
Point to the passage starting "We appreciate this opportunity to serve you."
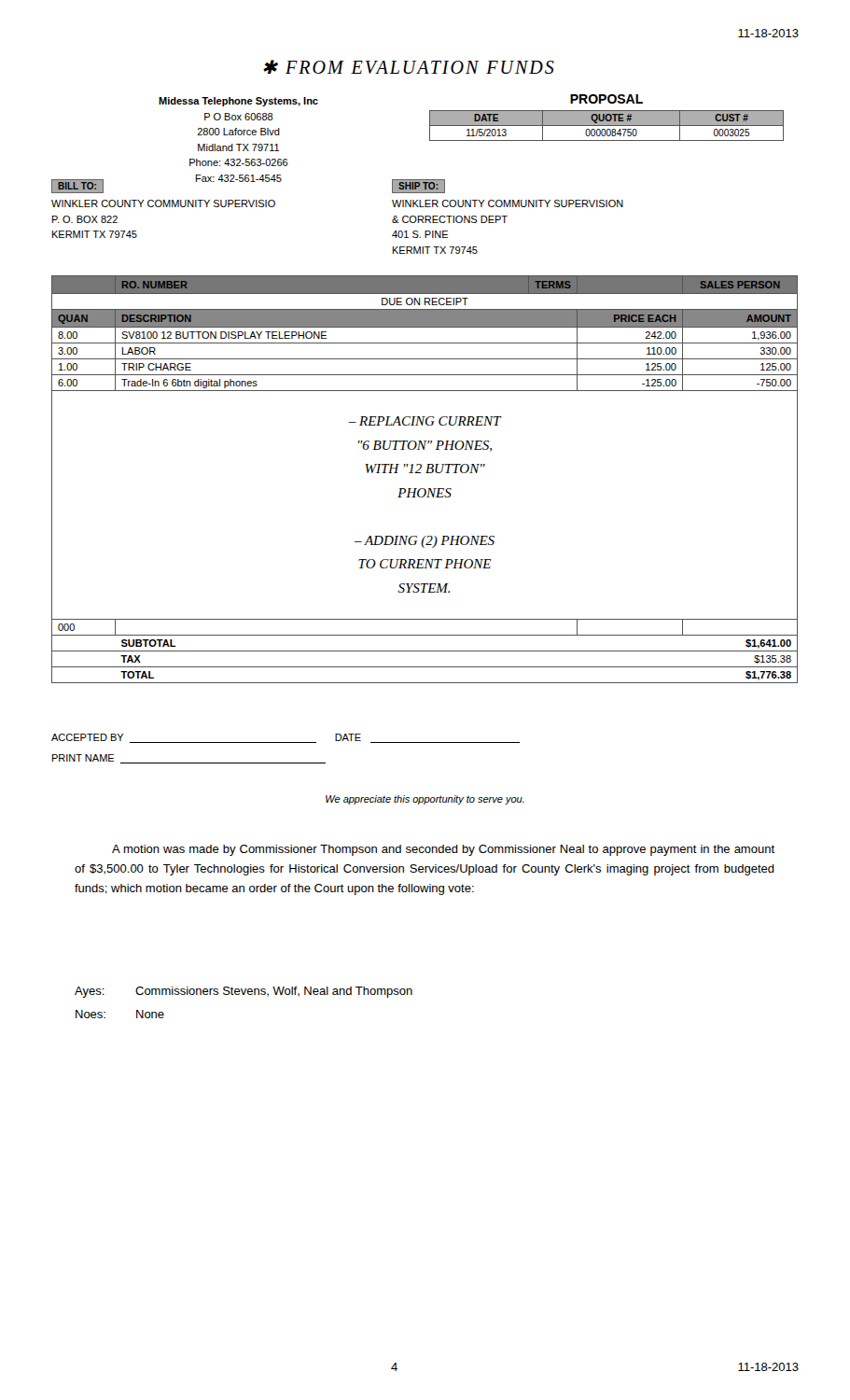pos(425,799)
